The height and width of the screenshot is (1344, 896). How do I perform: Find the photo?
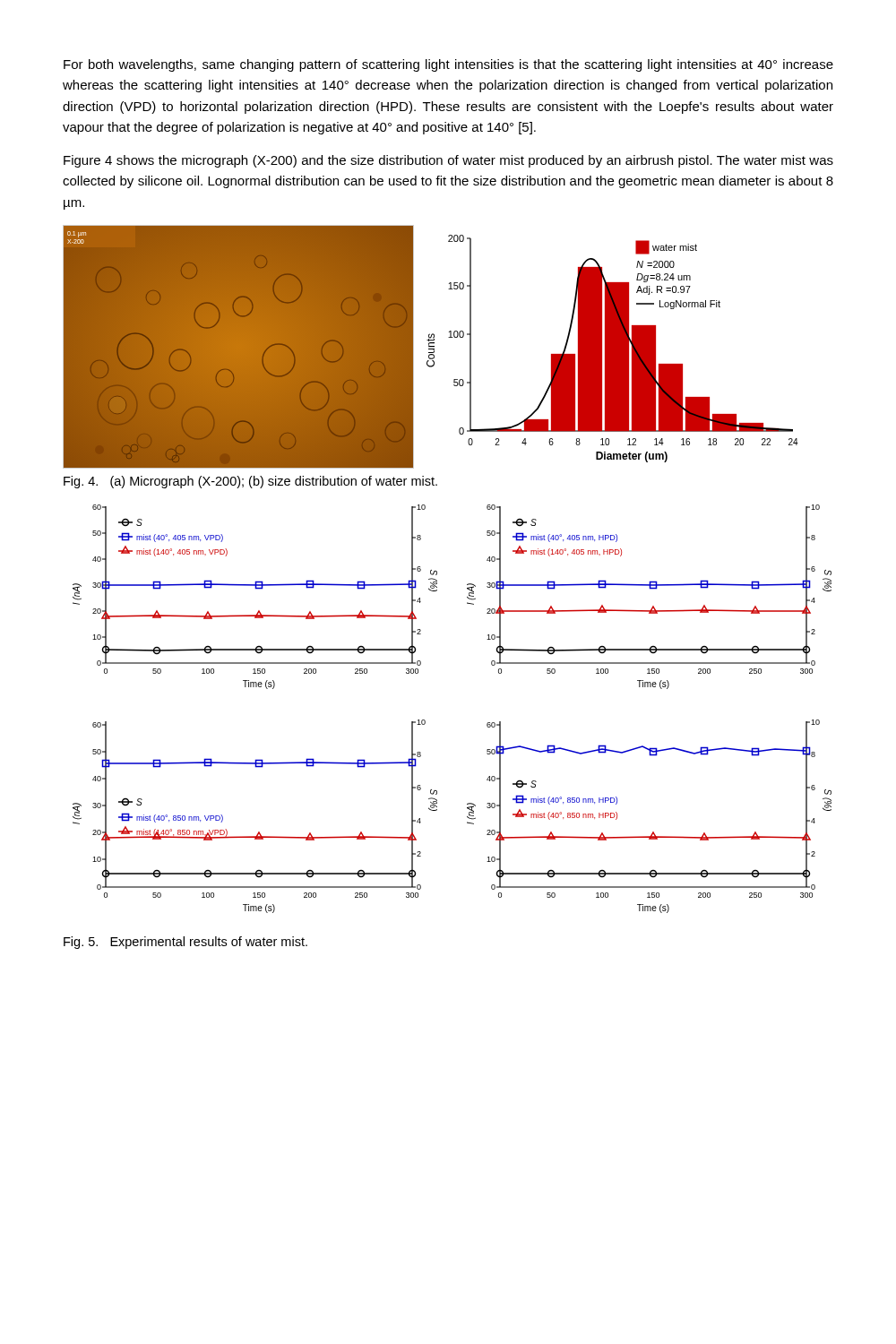[238, 347]
